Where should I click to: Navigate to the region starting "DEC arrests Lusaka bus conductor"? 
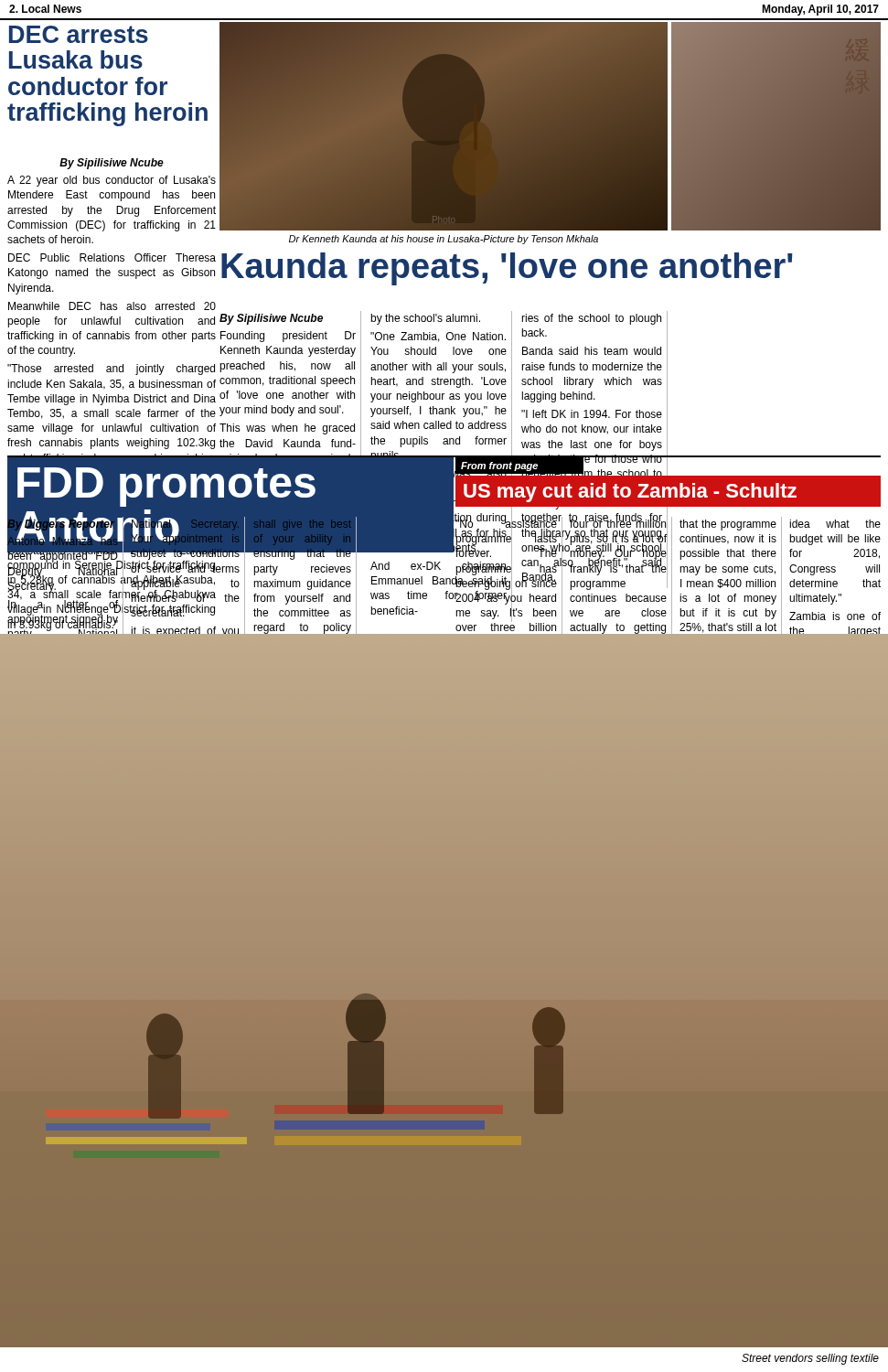tap(112, 74)
